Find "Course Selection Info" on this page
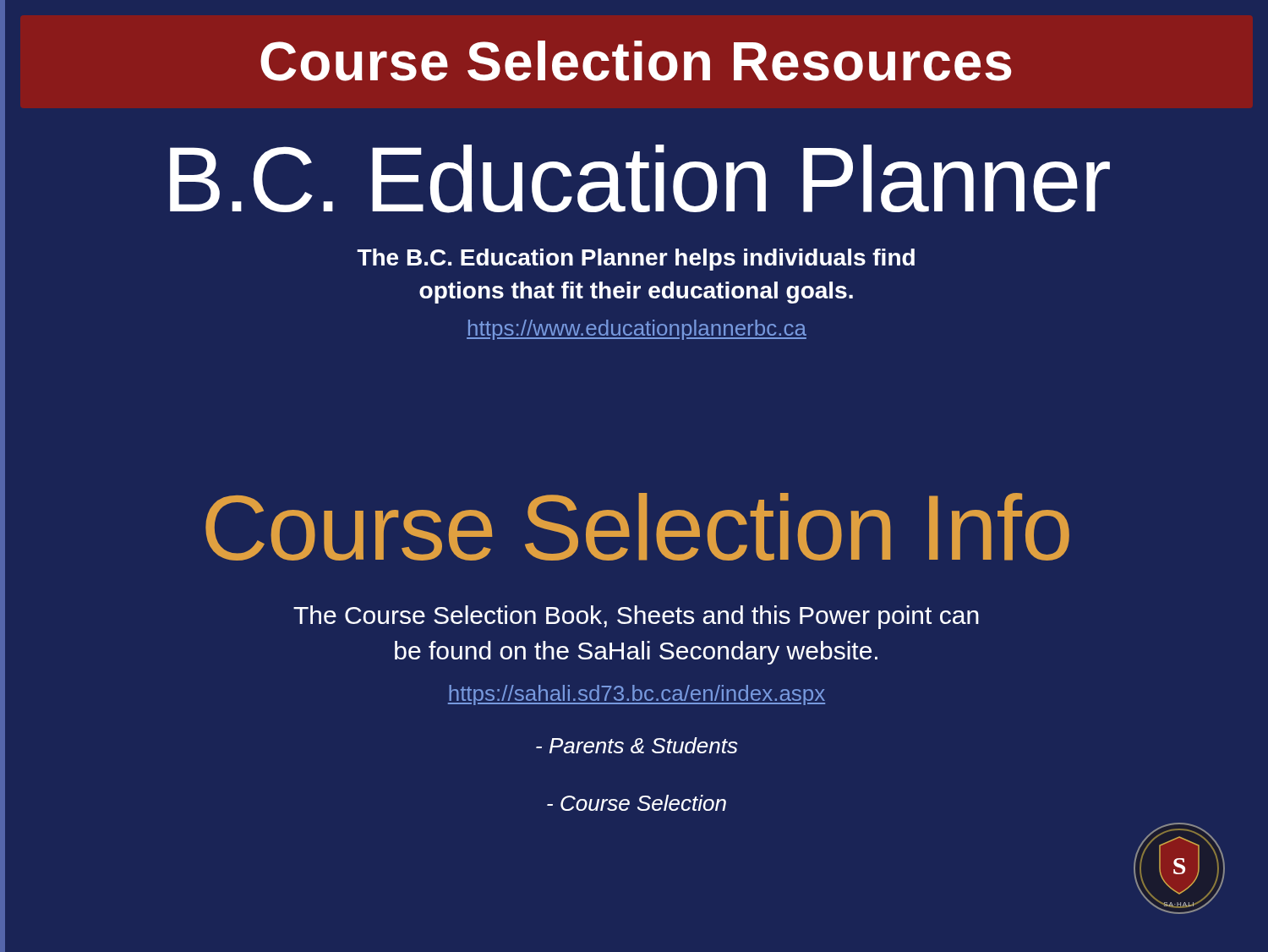 637,527
